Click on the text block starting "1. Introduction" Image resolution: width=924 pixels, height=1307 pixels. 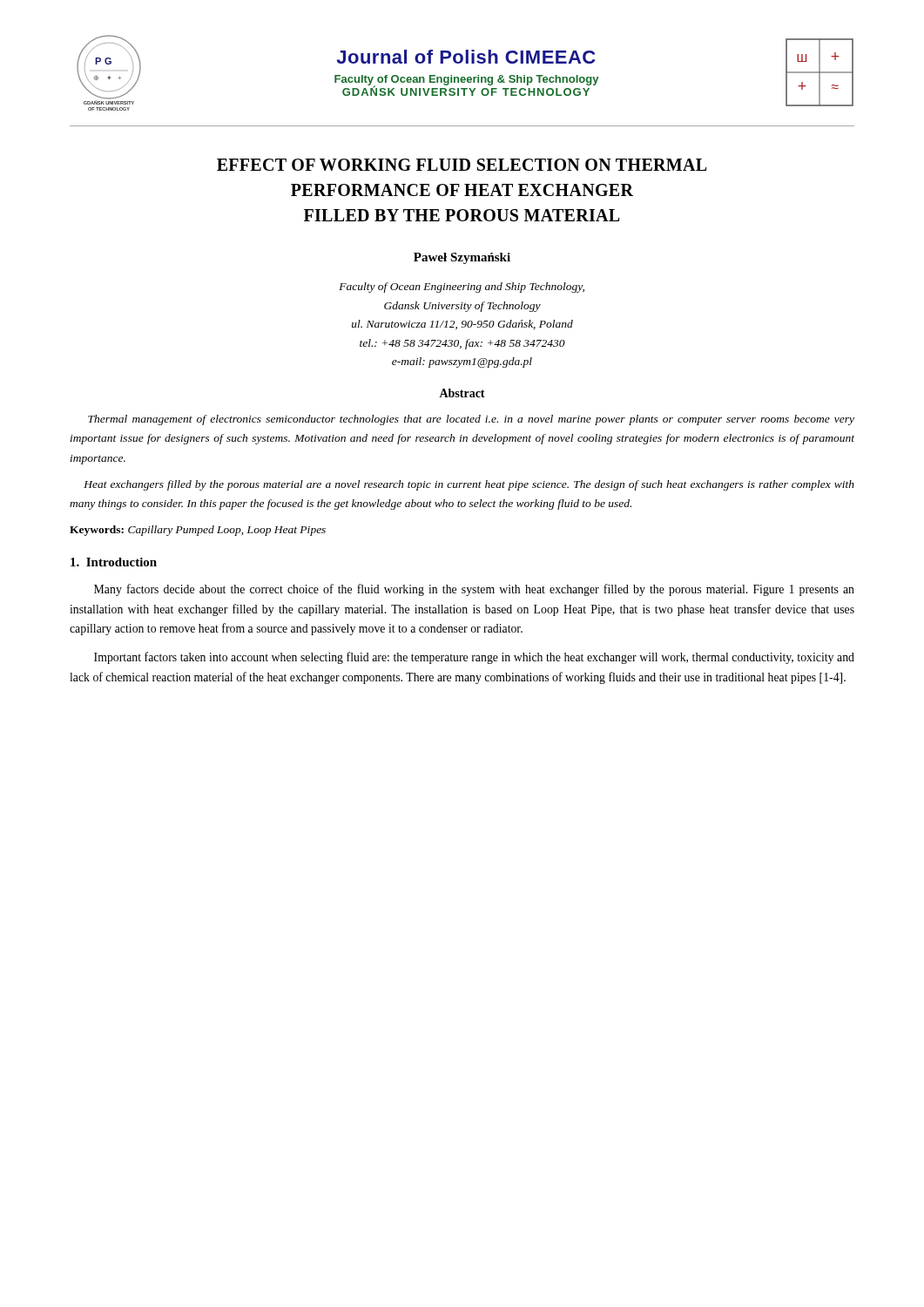113,562
